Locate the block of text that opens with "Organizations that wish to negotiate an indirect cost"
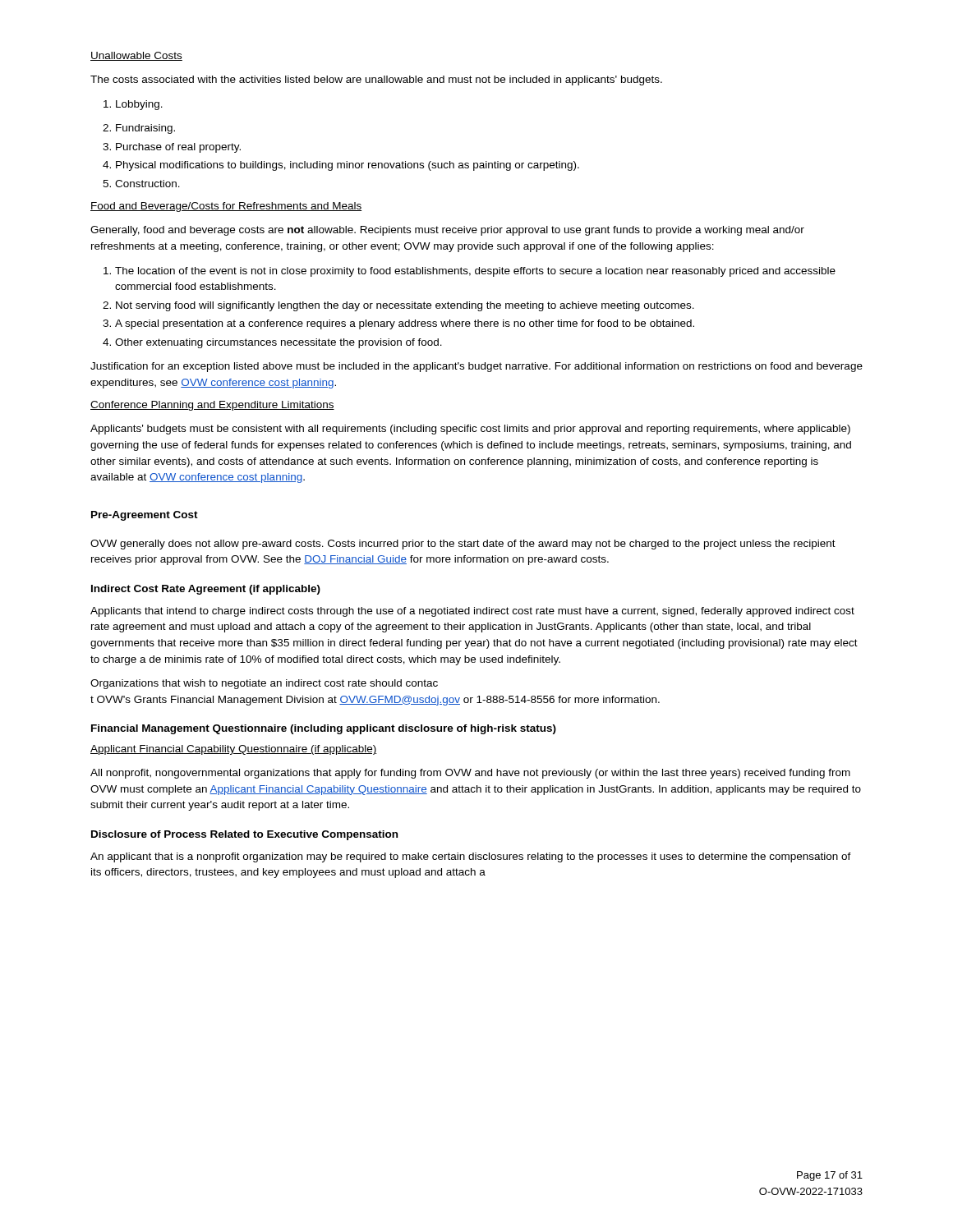 click(476, 691)
